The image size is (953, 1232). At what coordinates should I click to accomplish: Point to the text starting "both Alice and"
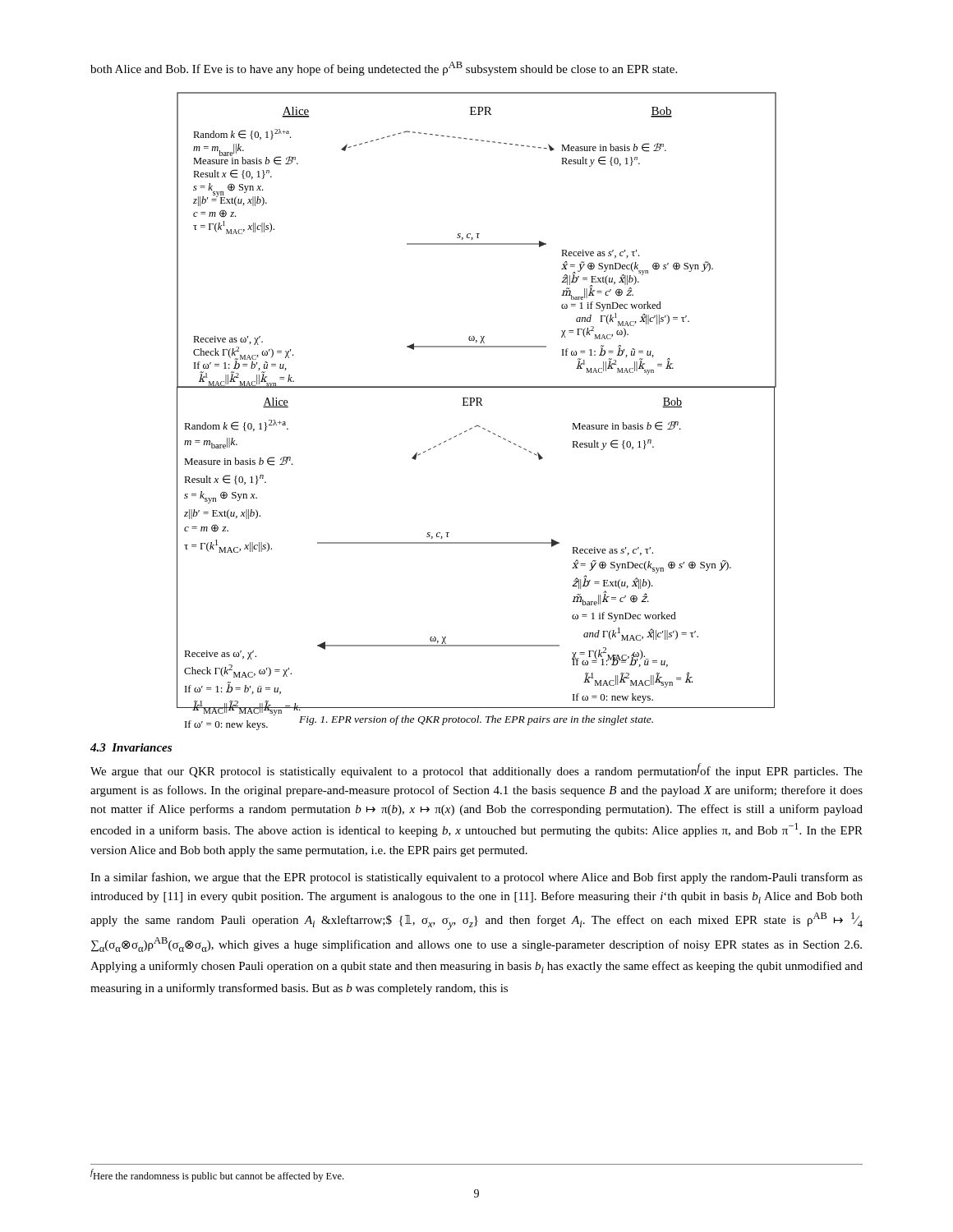tap(384, 67)
